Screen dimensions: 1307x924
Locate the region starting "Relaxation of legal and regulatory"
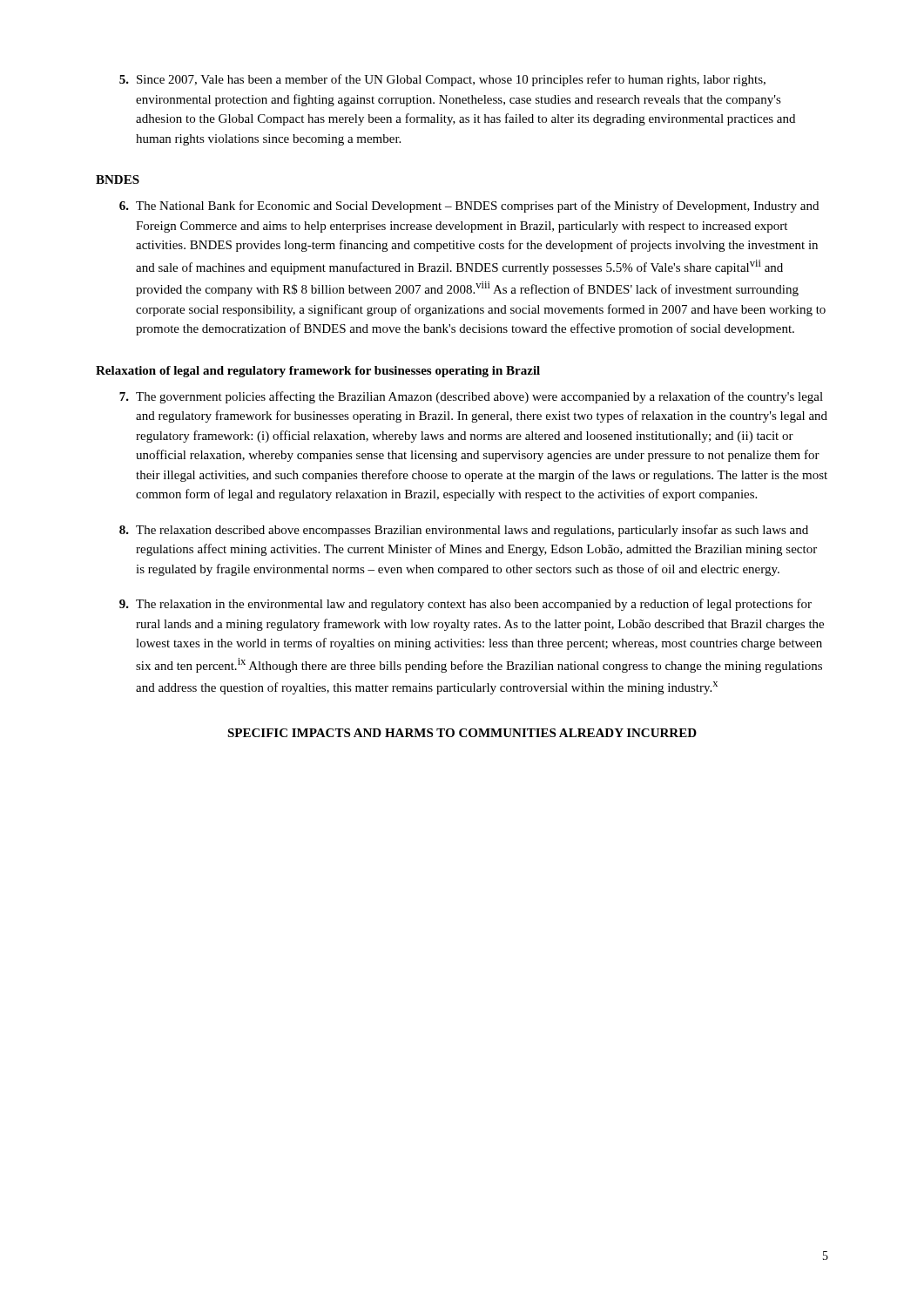point(318,370)
